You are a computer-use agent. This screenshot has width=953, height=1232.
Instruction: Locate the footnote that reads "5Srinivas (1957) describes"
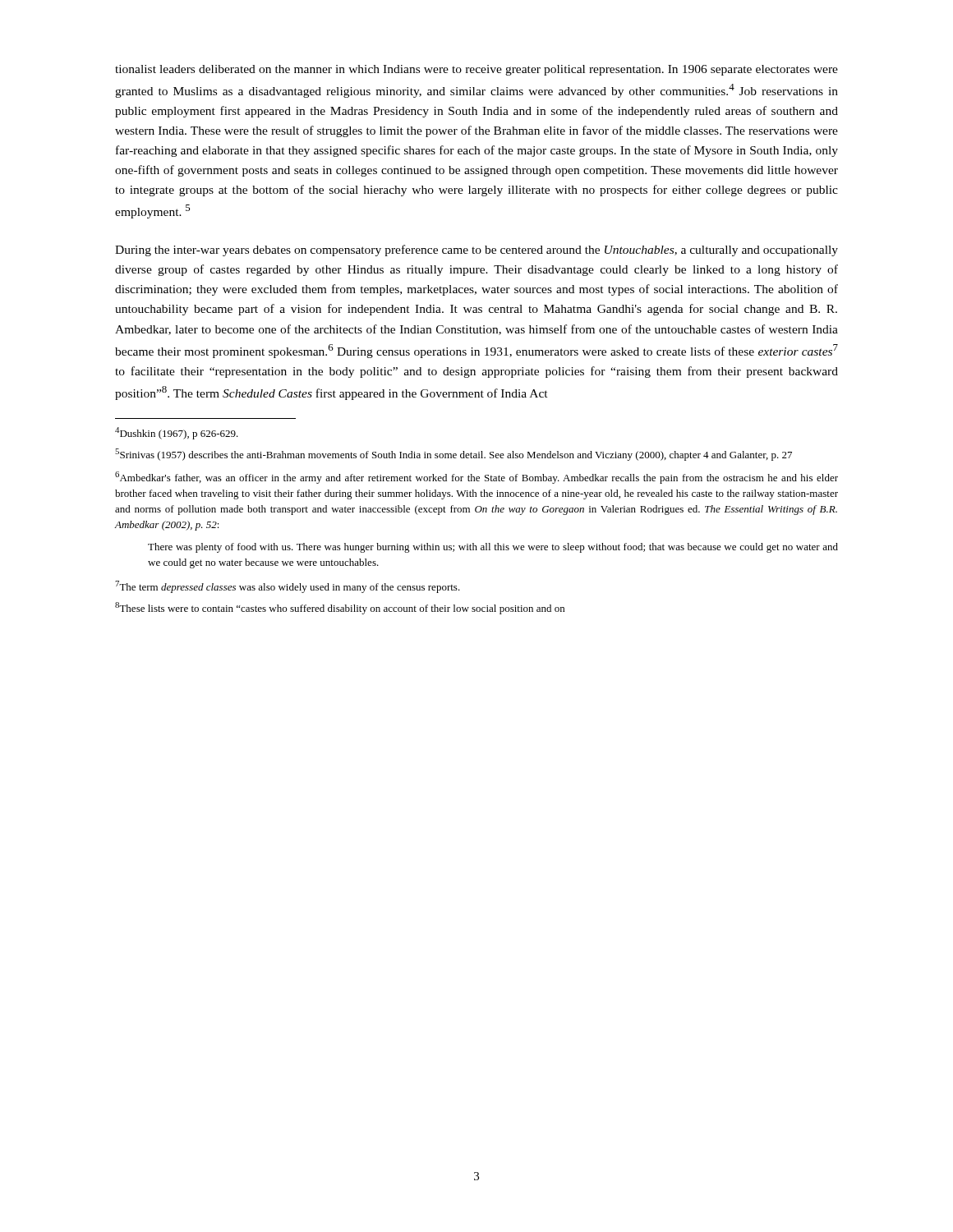click(x=454, y=453)
